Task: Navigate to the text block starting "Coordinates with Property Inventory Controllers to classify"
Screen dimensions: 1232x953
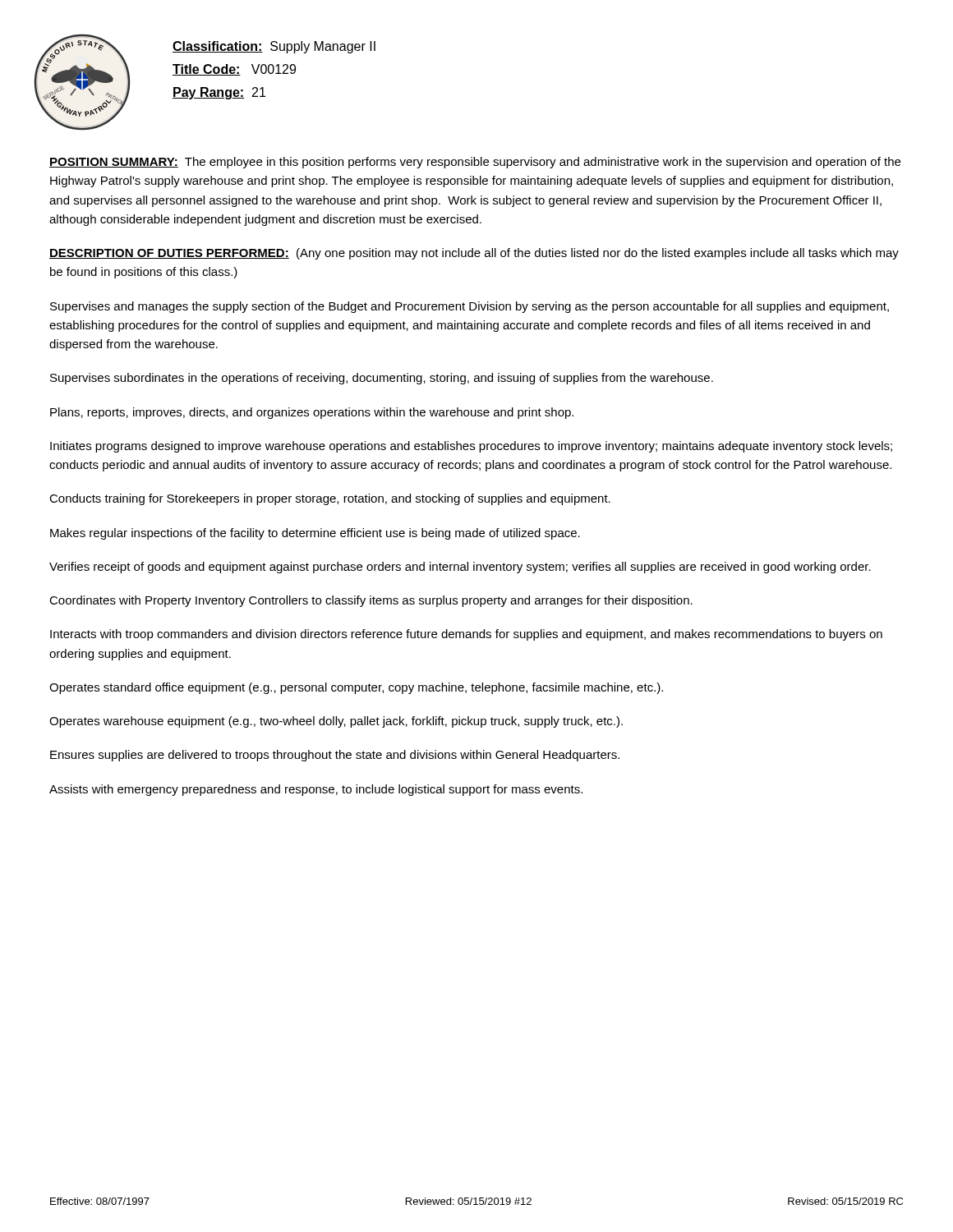Action: [x=371, y=600]
